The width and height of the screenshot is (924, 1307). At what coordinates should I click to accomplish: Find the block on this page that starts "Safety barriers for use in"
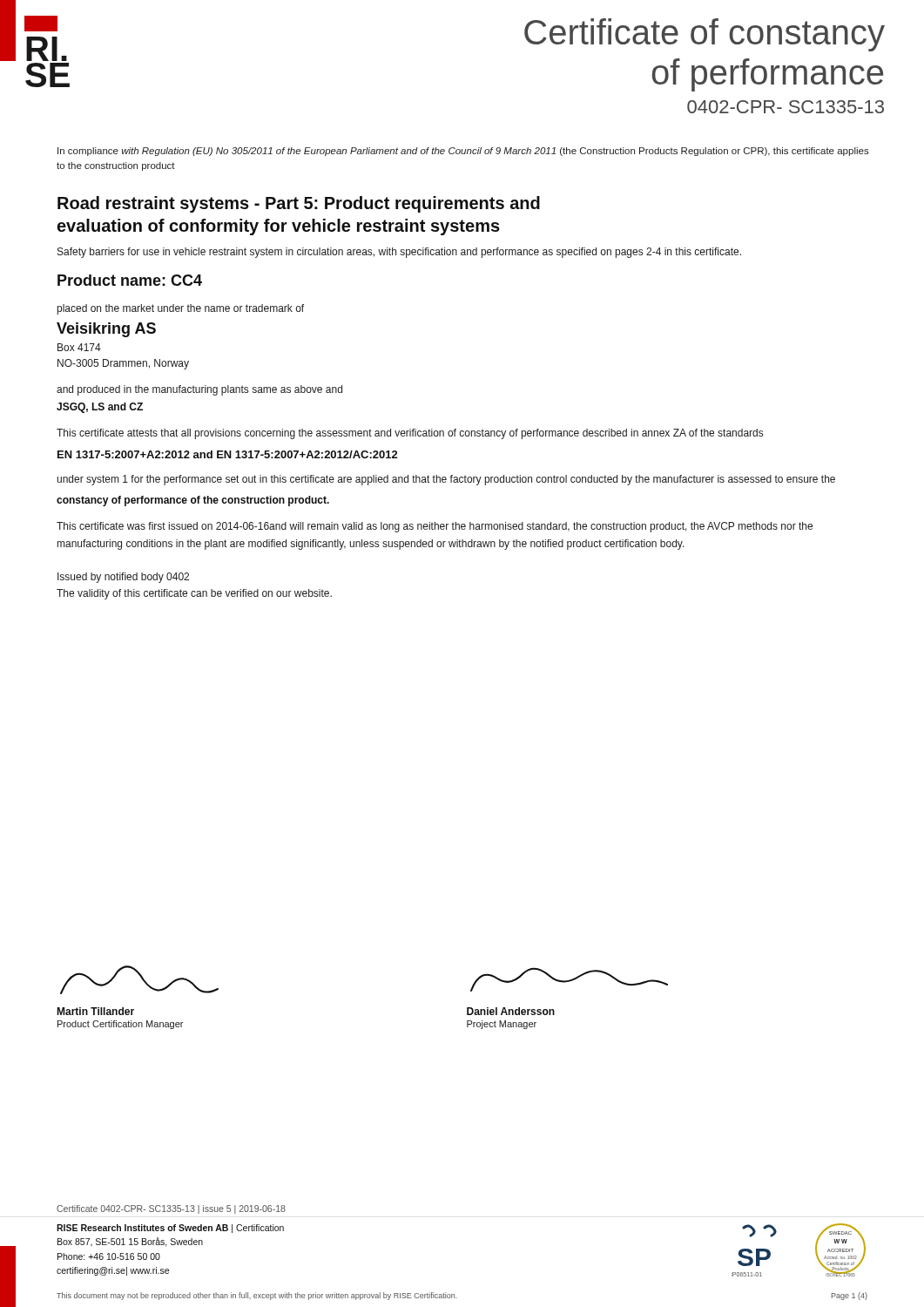[399, 252]
